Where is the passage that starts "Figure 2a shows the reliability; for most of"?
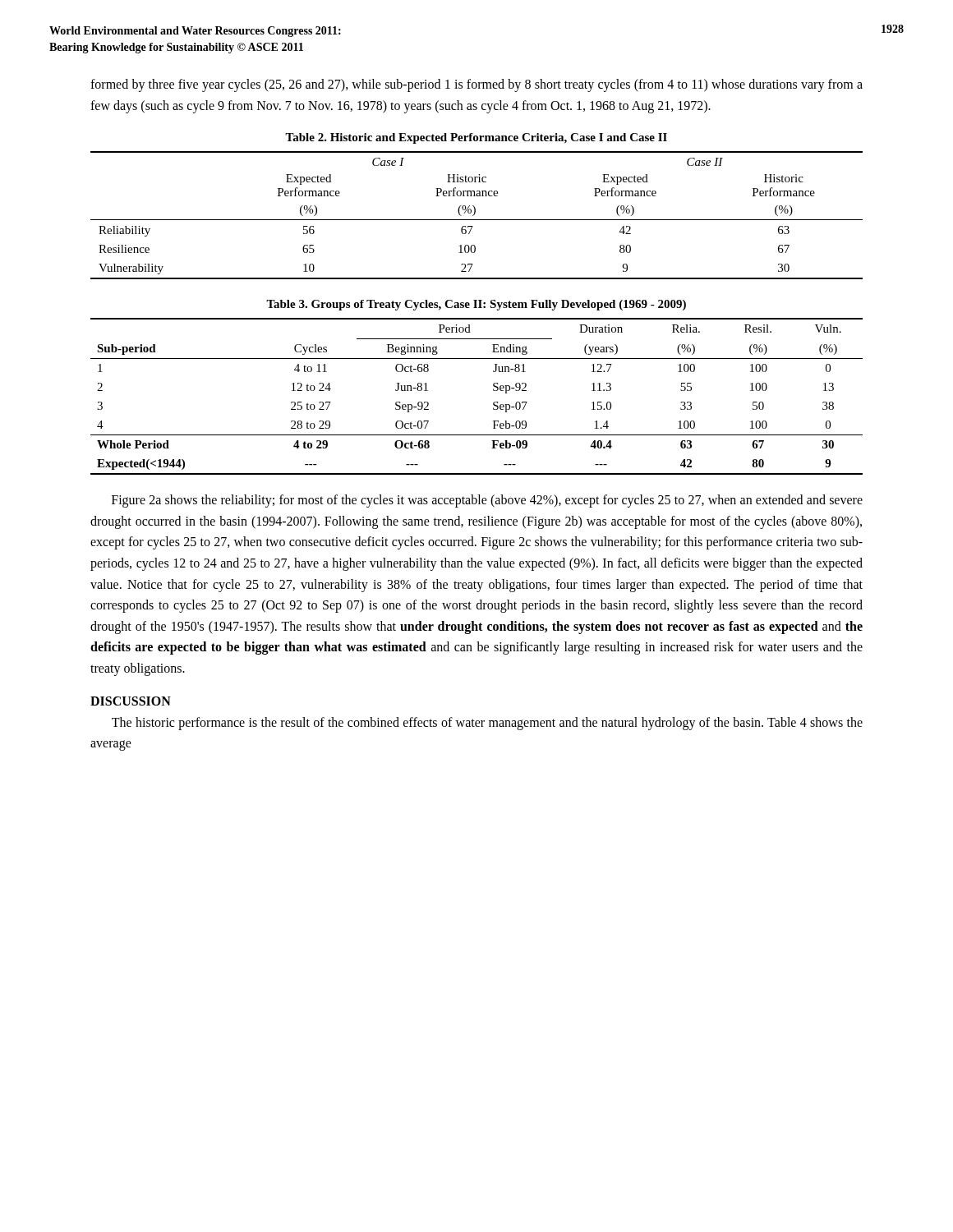The height and width of the screenshot is (1232, 953). 476,584
